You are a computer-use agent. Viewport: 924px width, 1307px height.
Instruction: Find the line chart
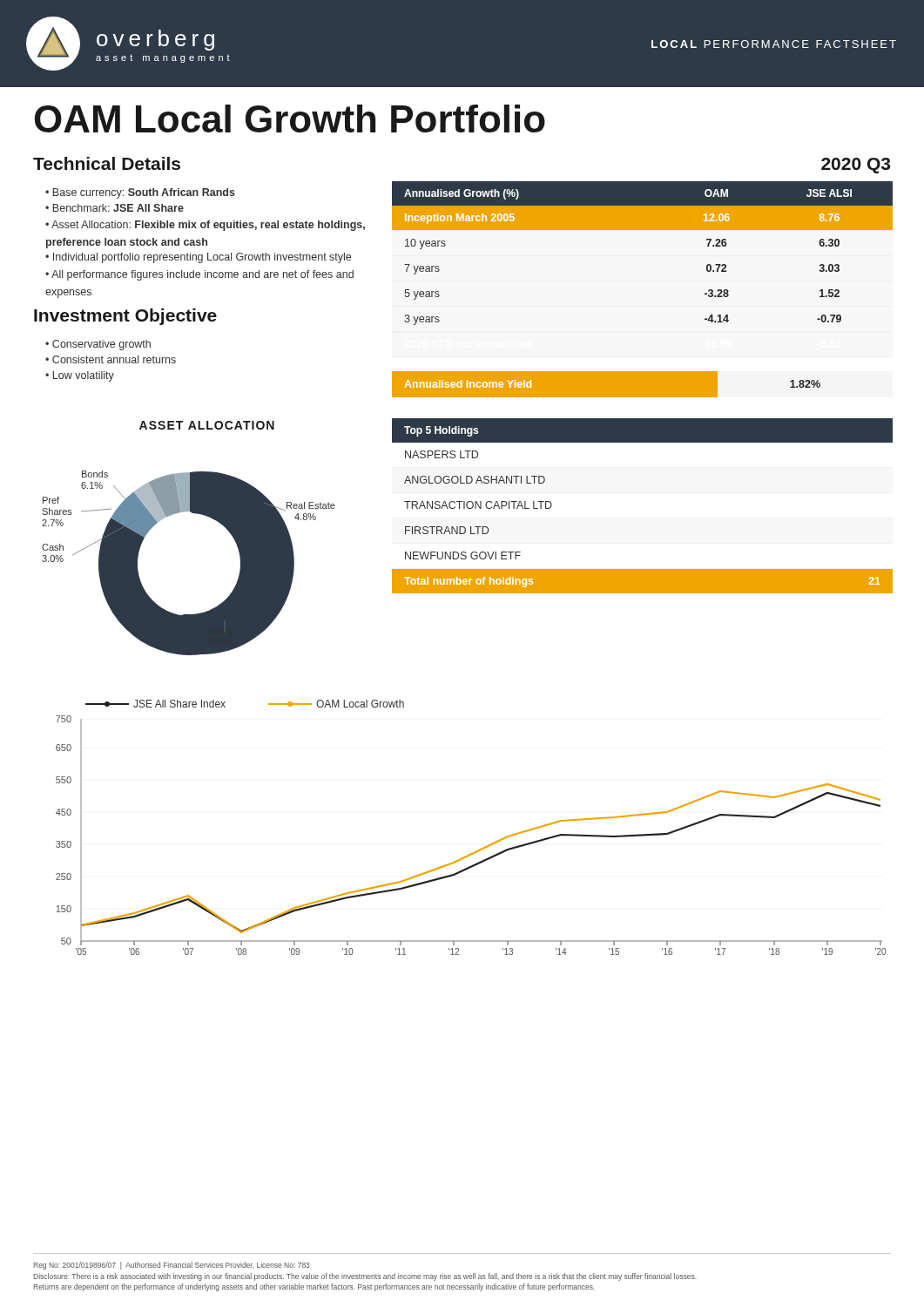(462, 823)
